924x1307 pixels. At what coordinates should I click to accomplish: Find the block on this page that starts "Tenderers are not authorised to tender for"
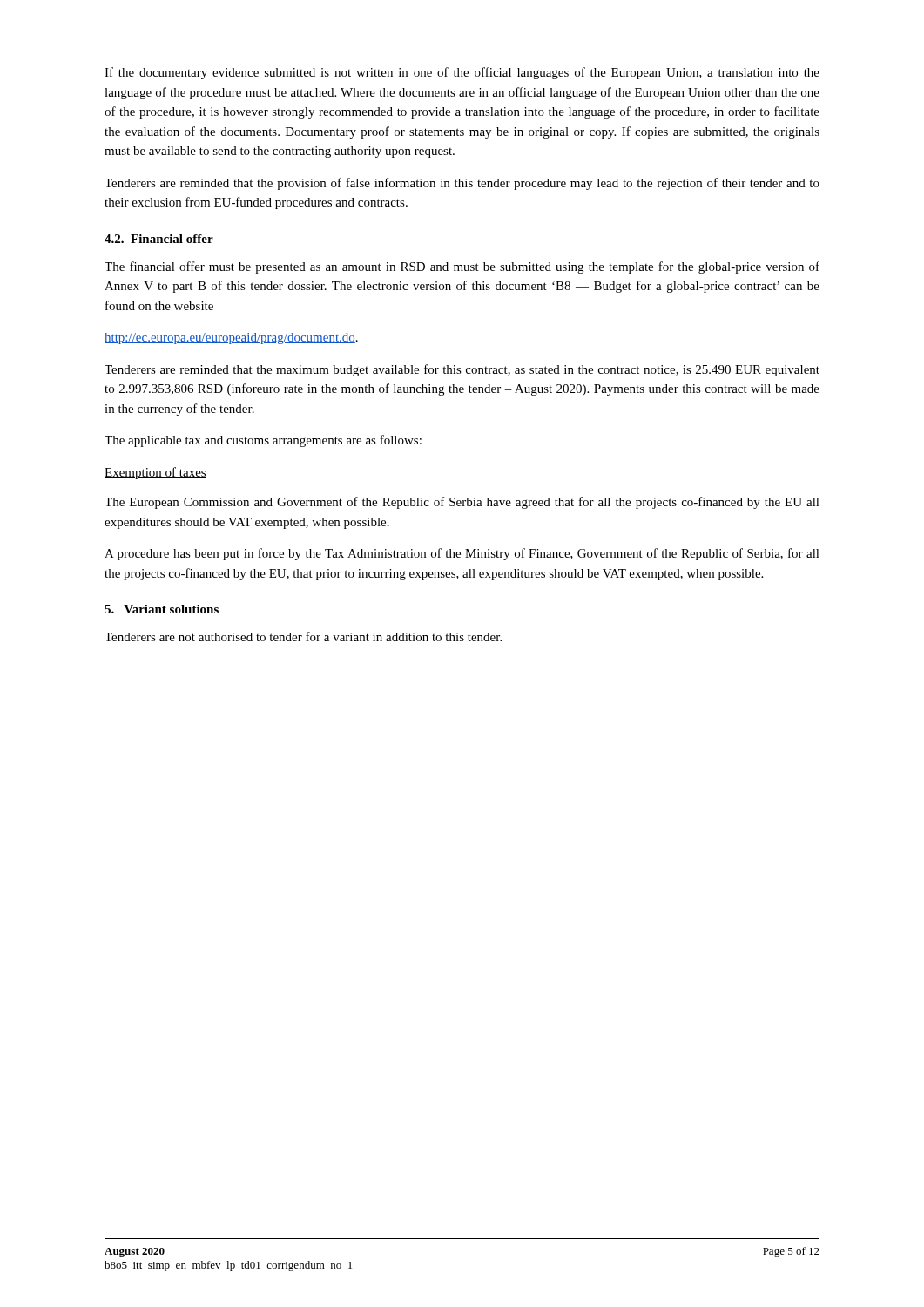[304, 637]
